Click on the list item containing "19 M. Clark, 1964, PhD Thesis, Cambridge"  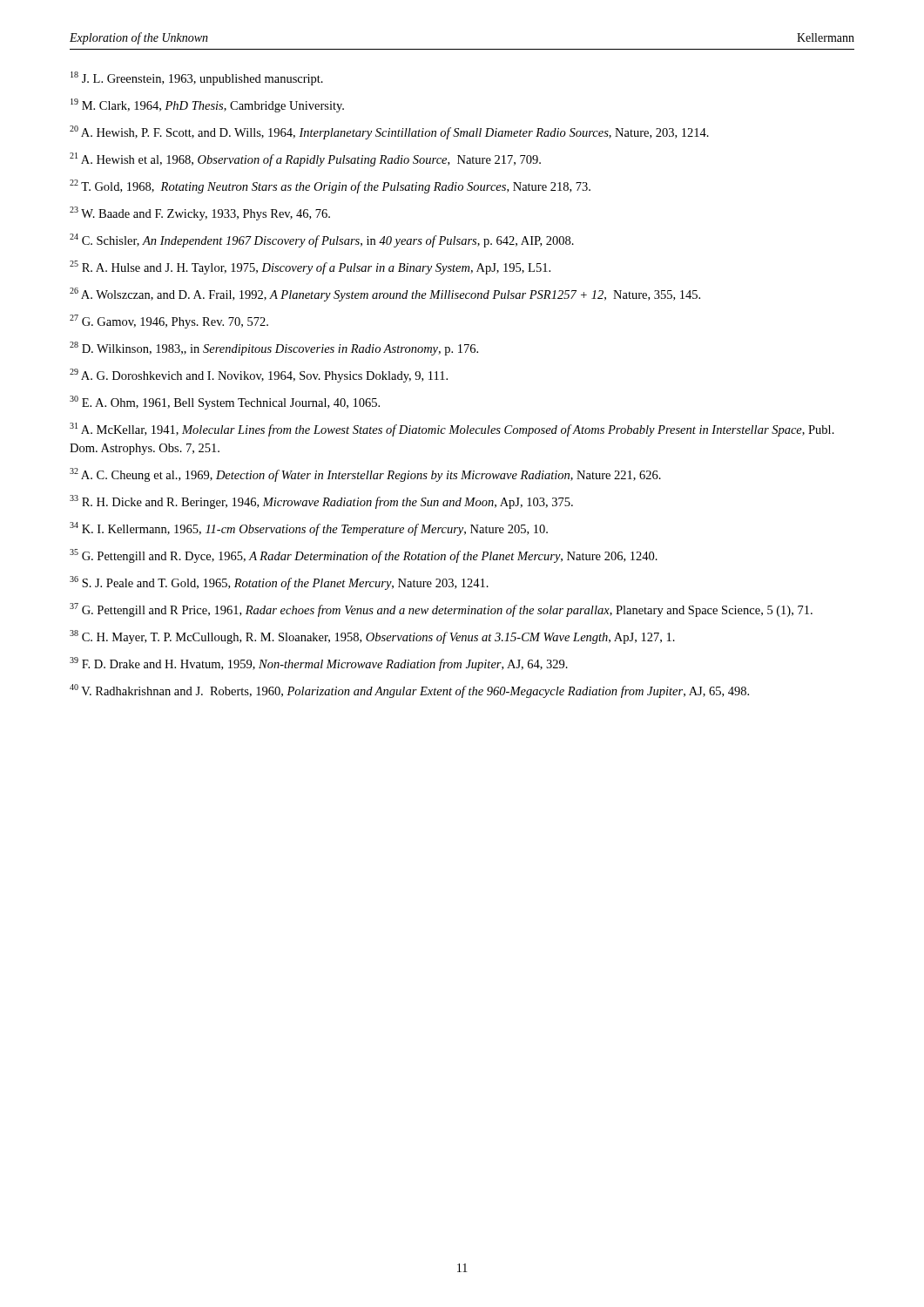(207, 105)
